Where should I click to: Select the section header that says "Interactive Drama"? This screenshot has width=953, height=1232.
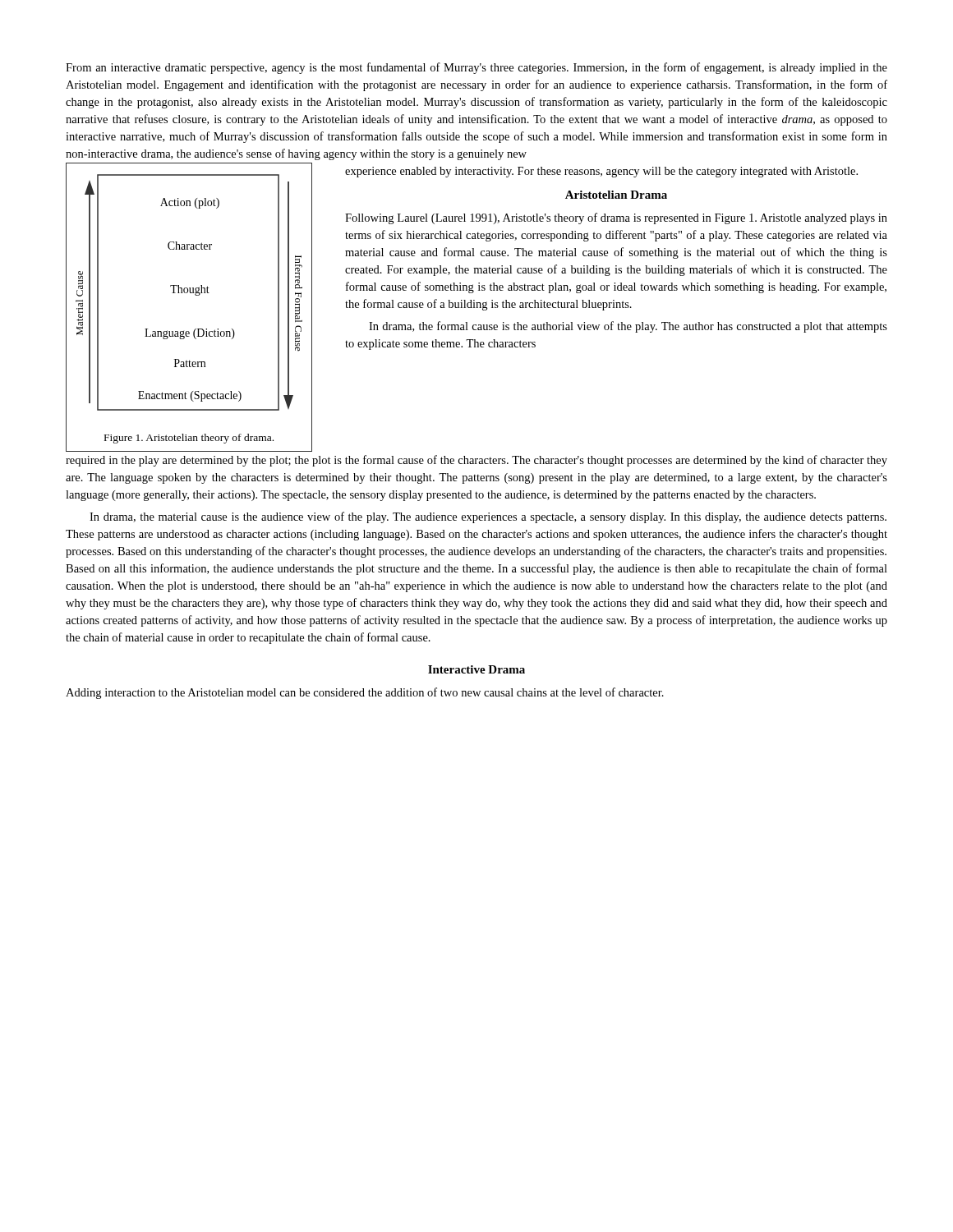[x=476, y=669]
